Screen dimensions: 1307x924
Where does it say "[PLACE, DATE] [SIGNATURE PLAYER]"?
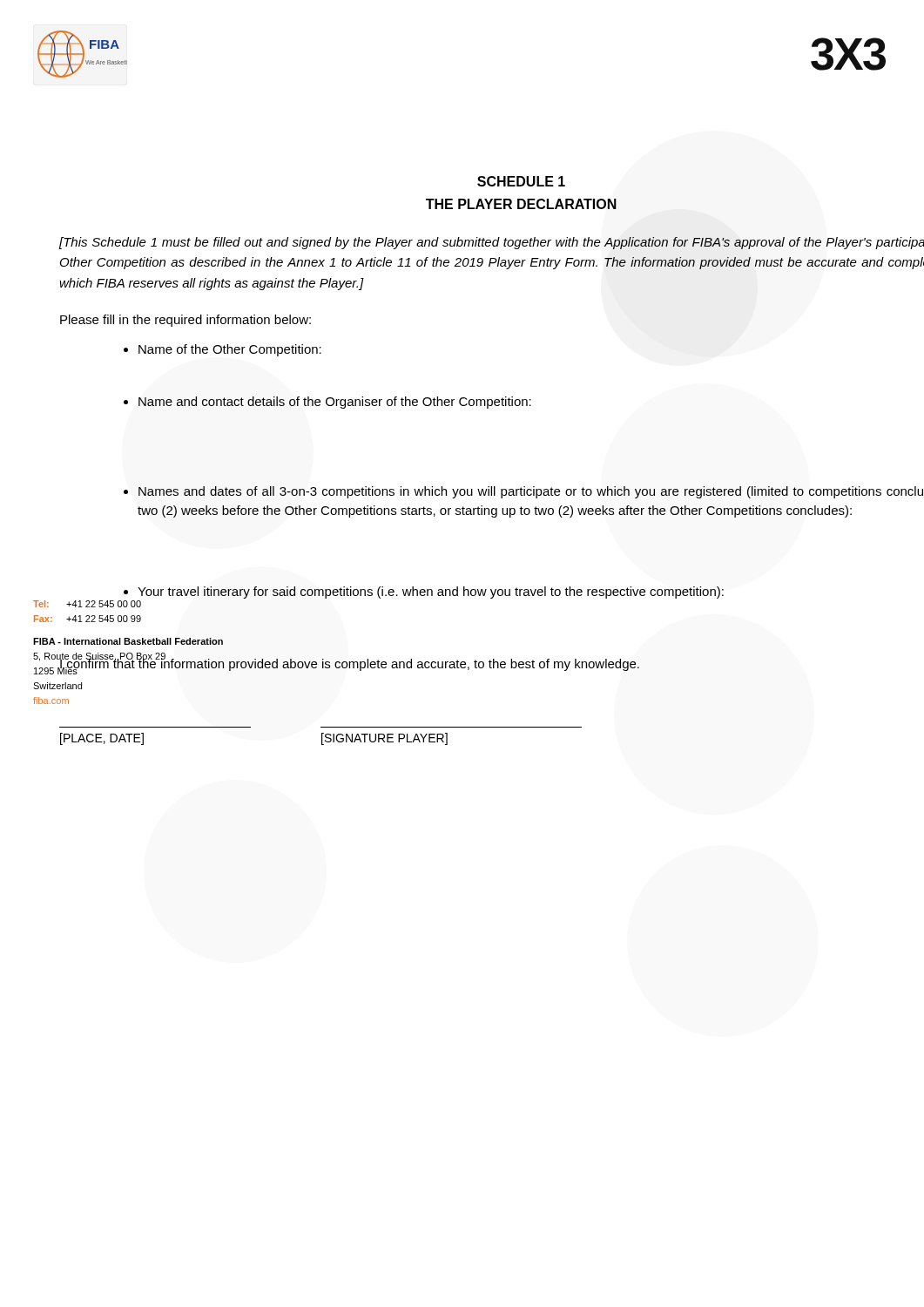tap(320, 735)
